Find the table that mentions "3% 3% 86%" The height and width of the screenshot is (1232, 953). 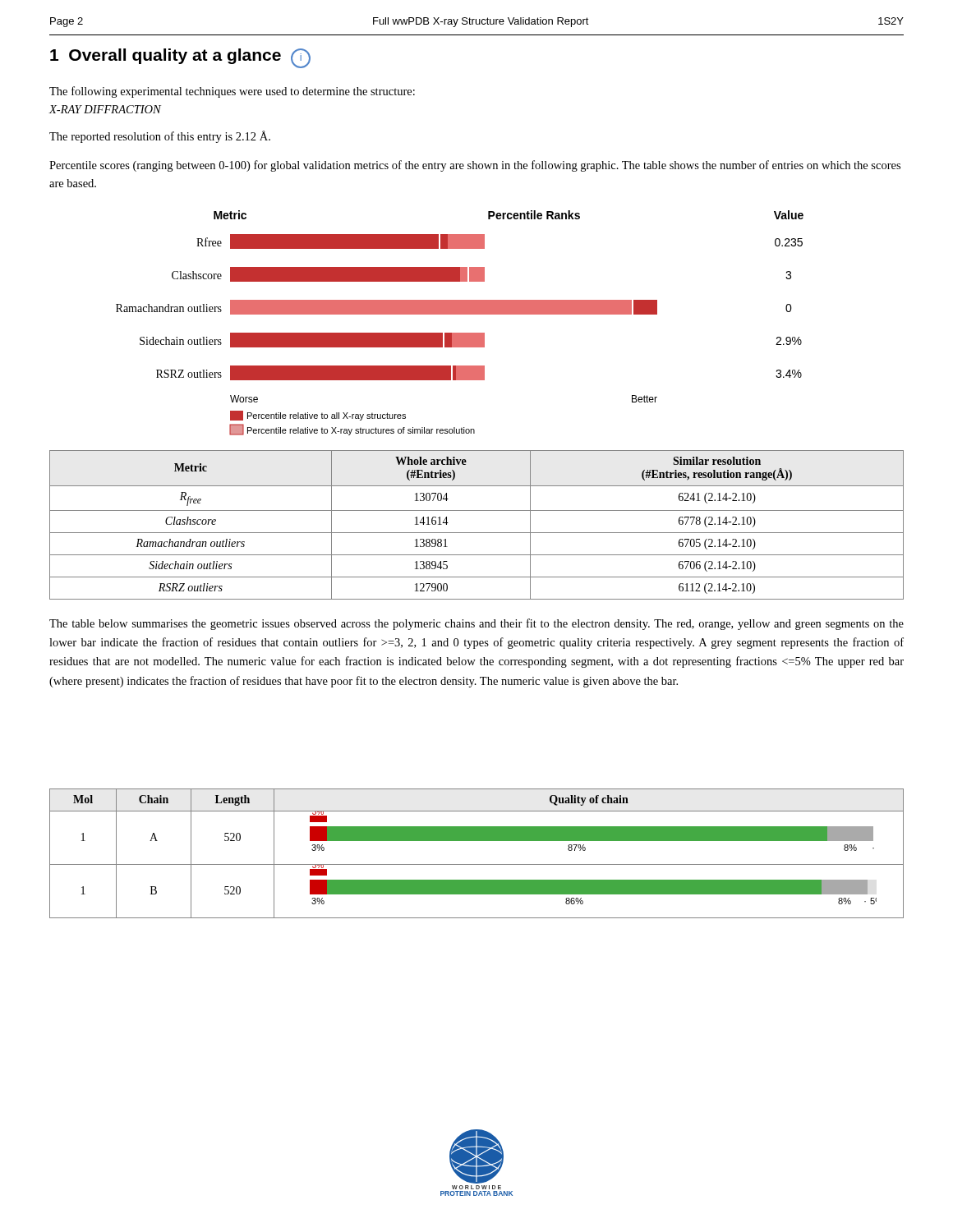tap(476, 853)
